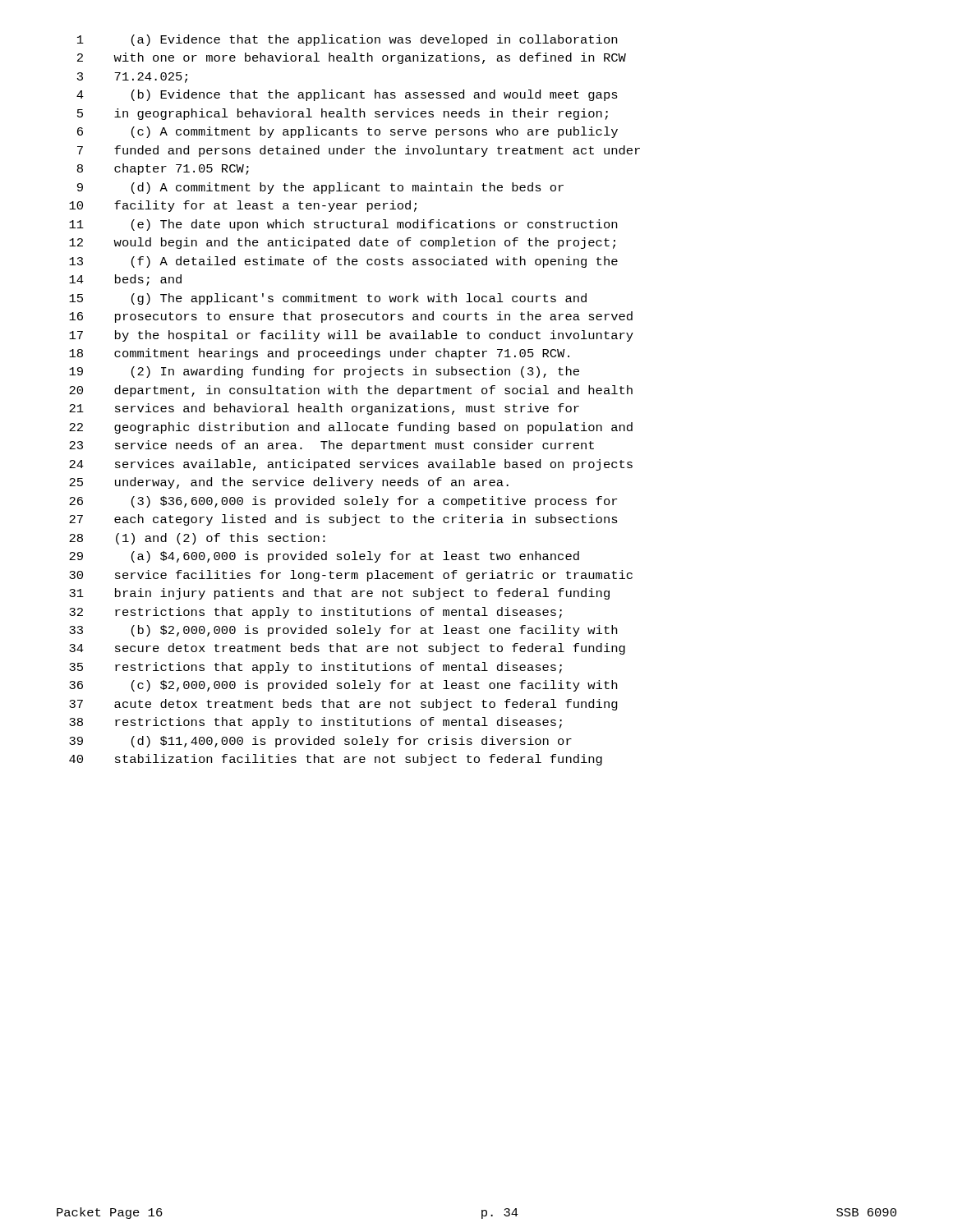953x1232 pixels.
Task: Point to the element starting "3 71.24.025;"
Action: pyautogui.click(x=132, y=78)
